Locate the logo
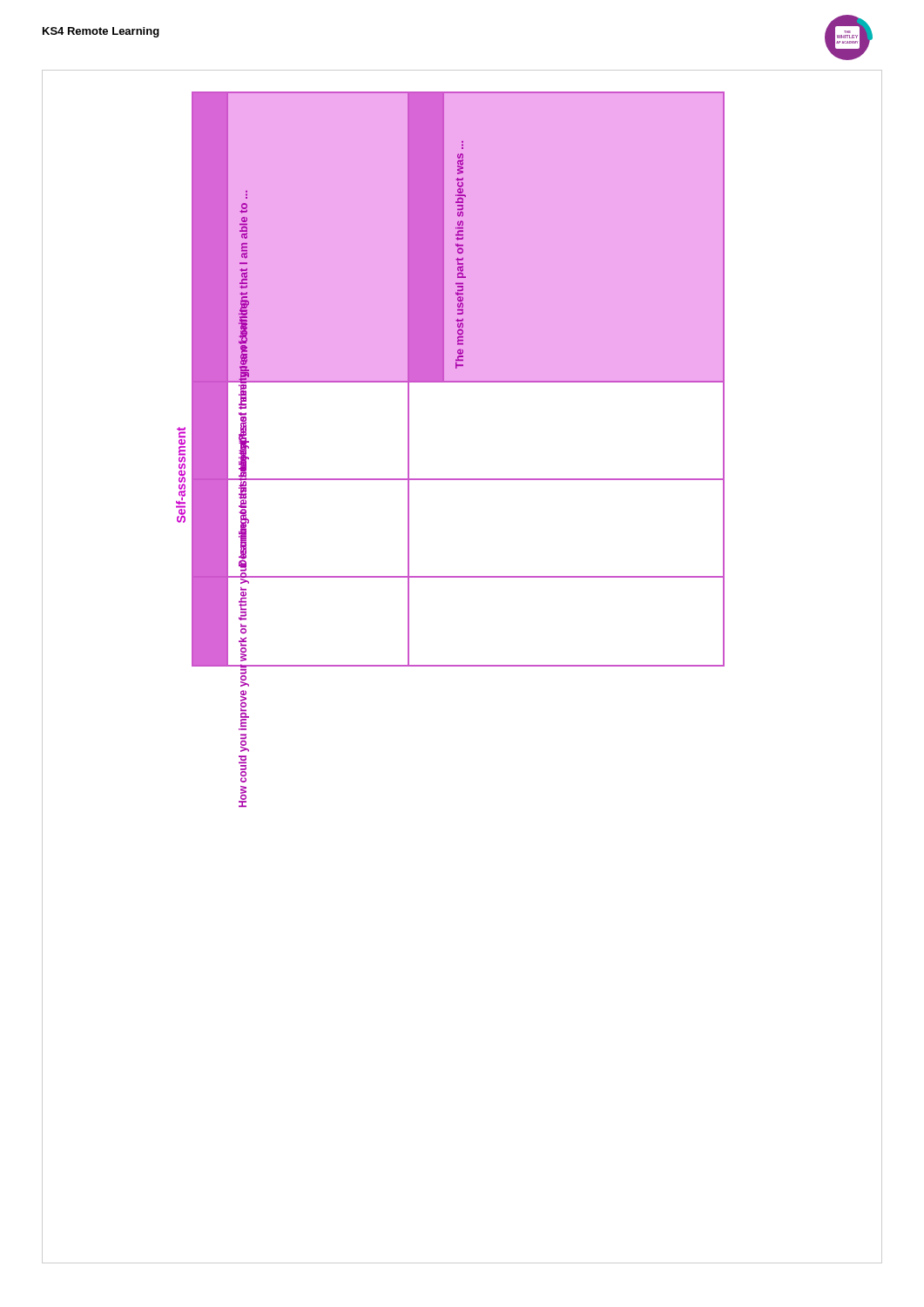The height and width of the screenshot is (1307, 924). [847, 38]
